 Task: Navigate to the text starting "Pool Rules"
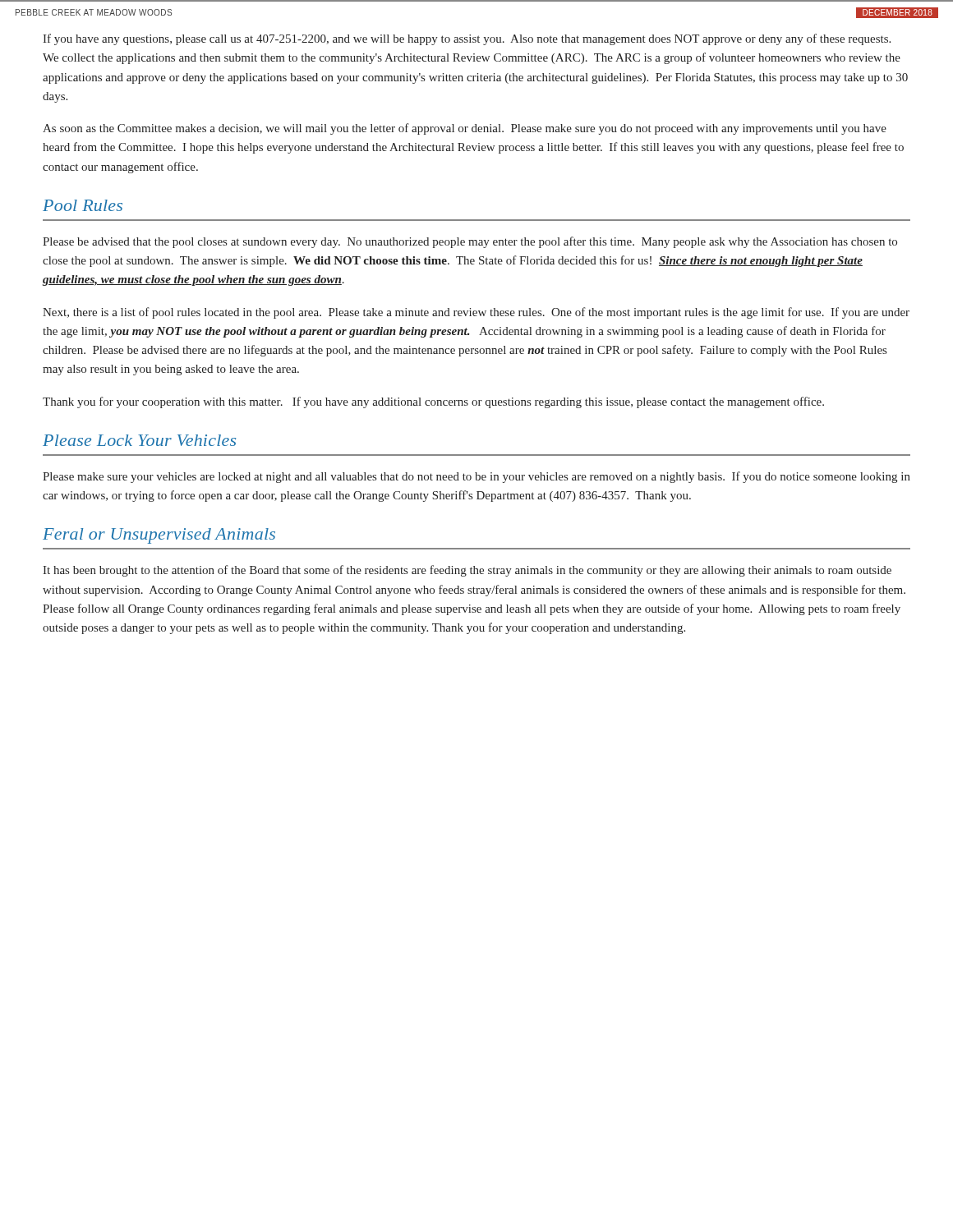83,205
